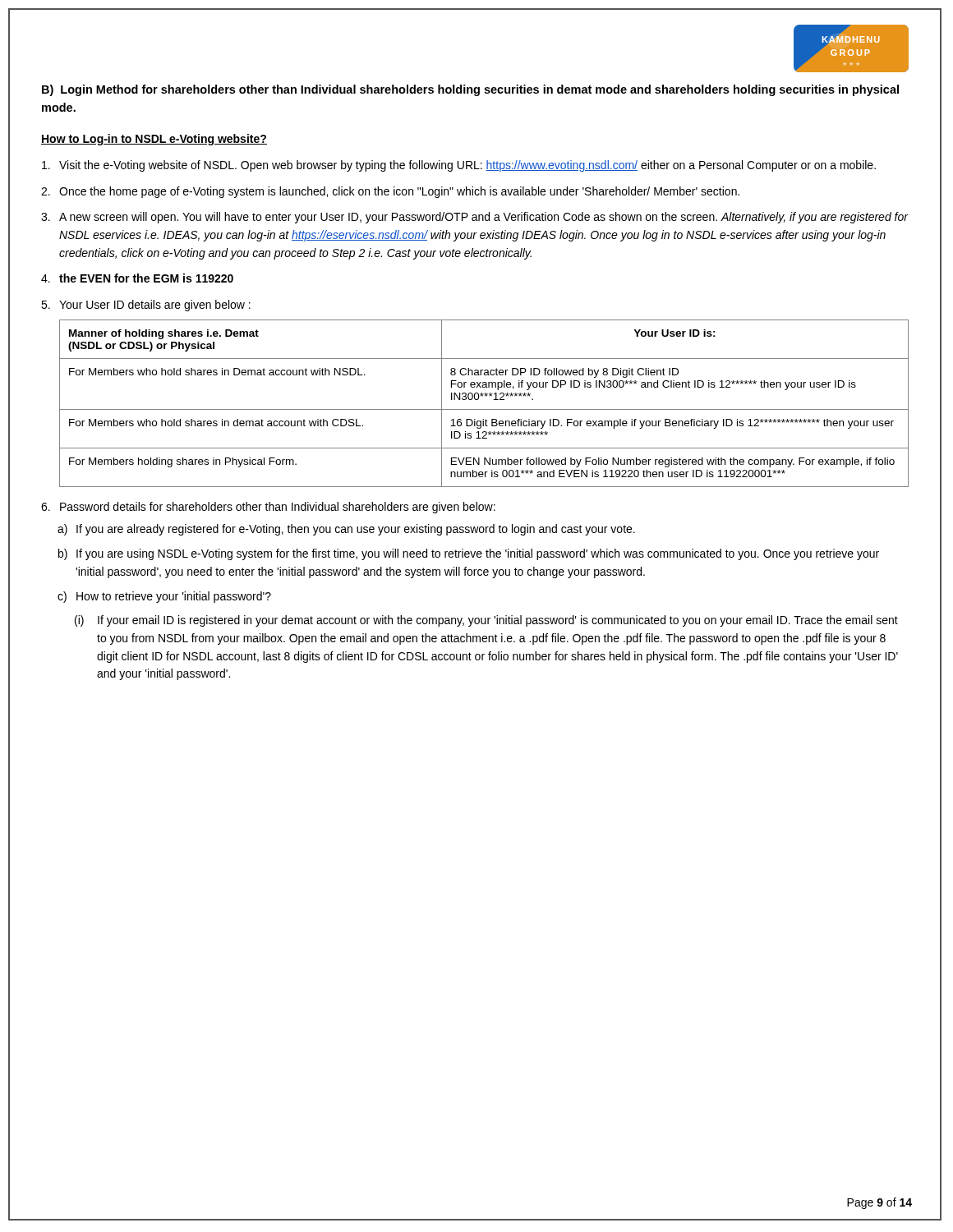Find the table that mentions "For Members who hold"

point(484,403)
